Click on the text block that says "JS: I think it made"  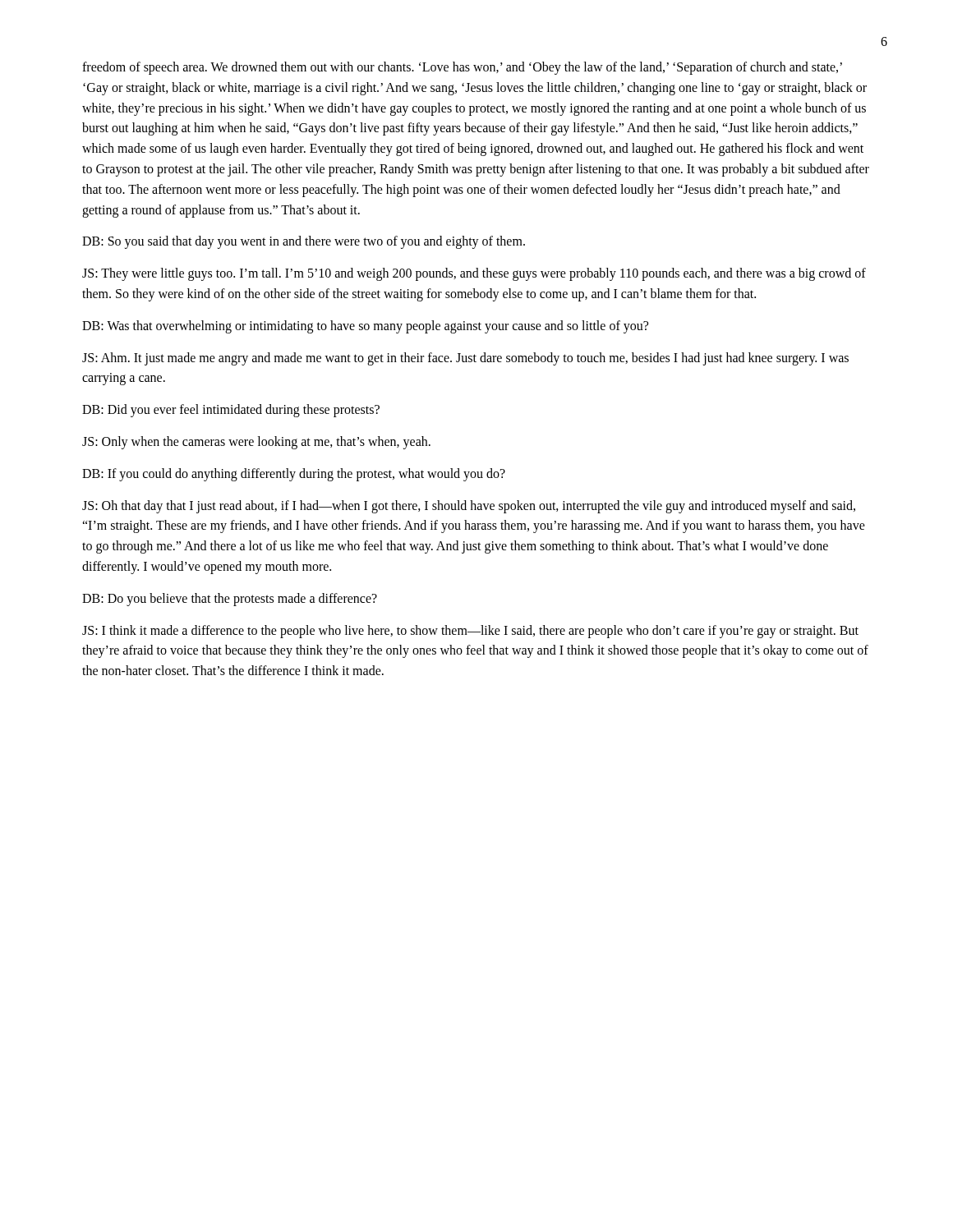coord(475,650)
